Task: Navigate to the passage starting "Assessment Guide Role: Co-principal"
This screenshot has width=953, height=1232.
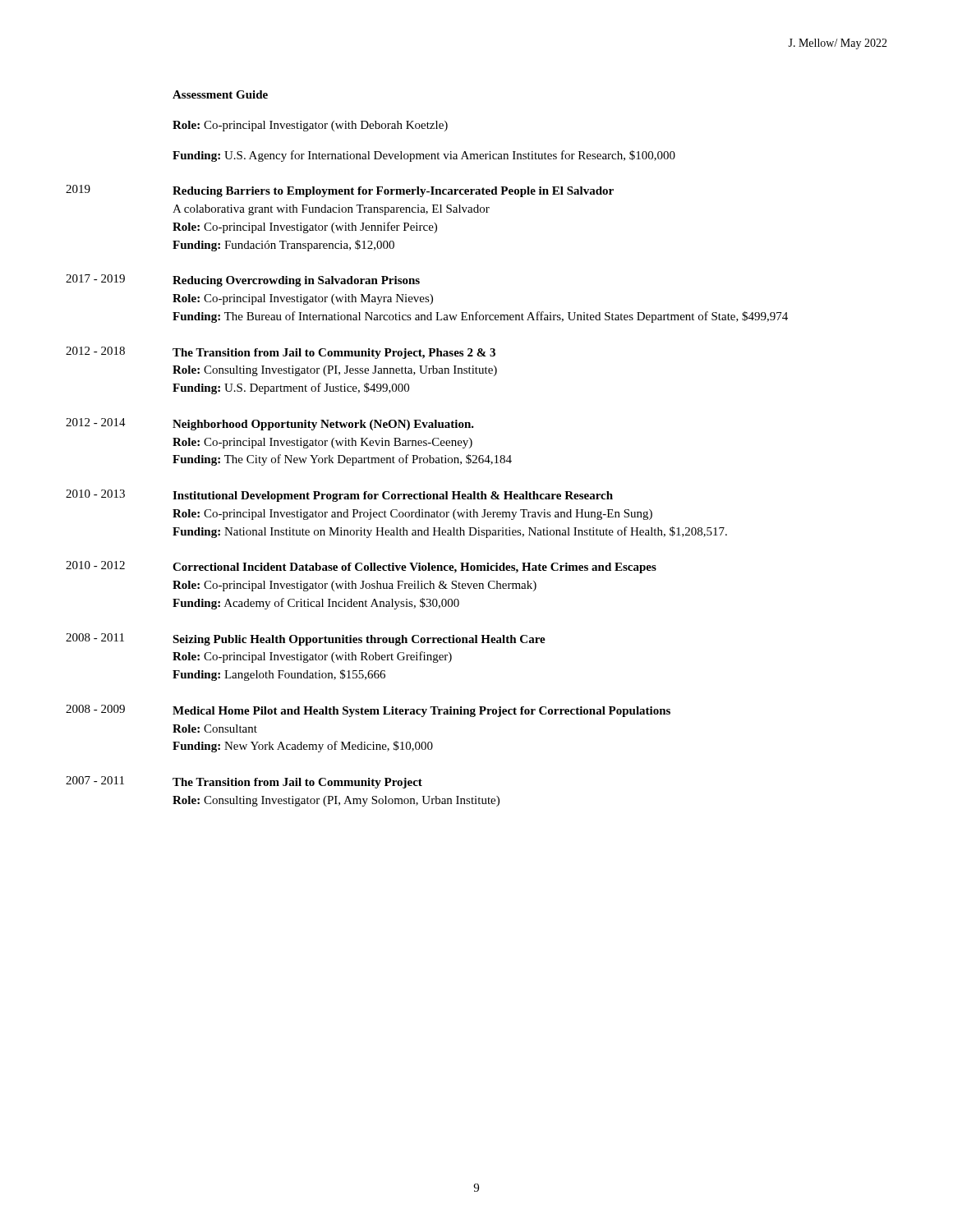Action: (x=220, y=94)
